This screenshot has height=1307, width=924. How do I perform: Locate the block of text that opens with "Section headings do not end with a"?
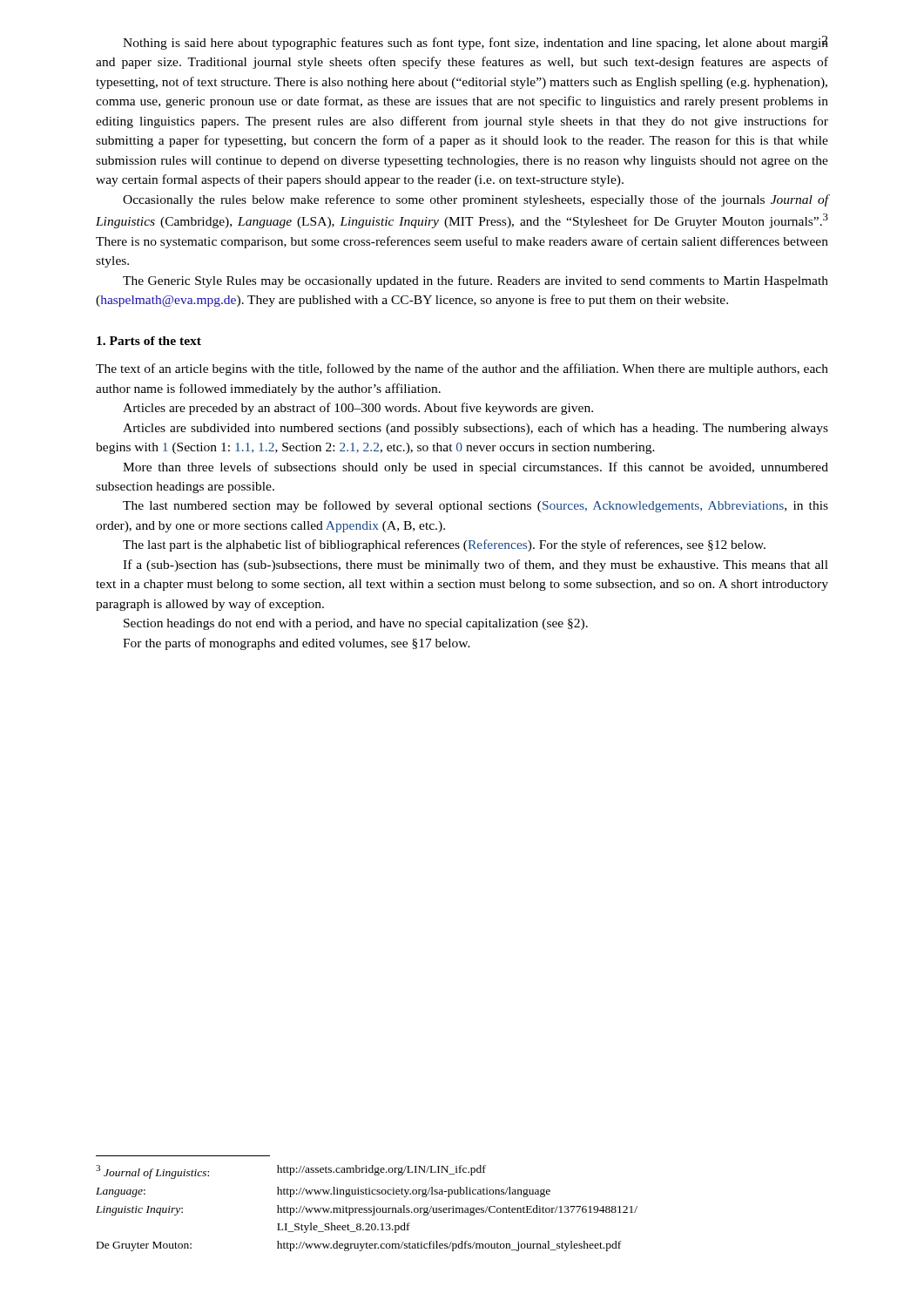[x=462, y=633]
